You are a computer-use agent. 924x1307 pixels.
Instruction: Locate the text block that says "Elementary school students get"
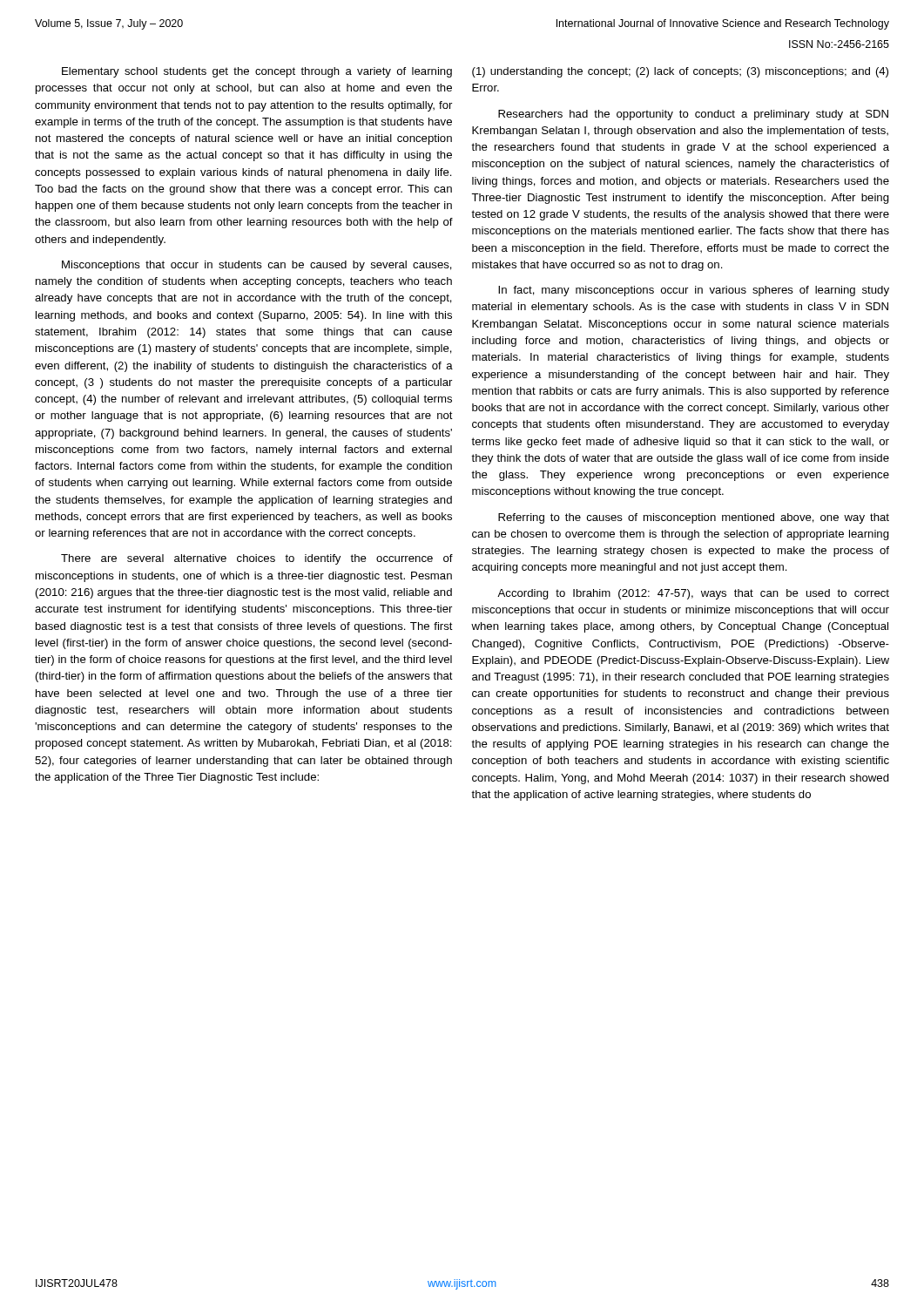coord(244,155)
